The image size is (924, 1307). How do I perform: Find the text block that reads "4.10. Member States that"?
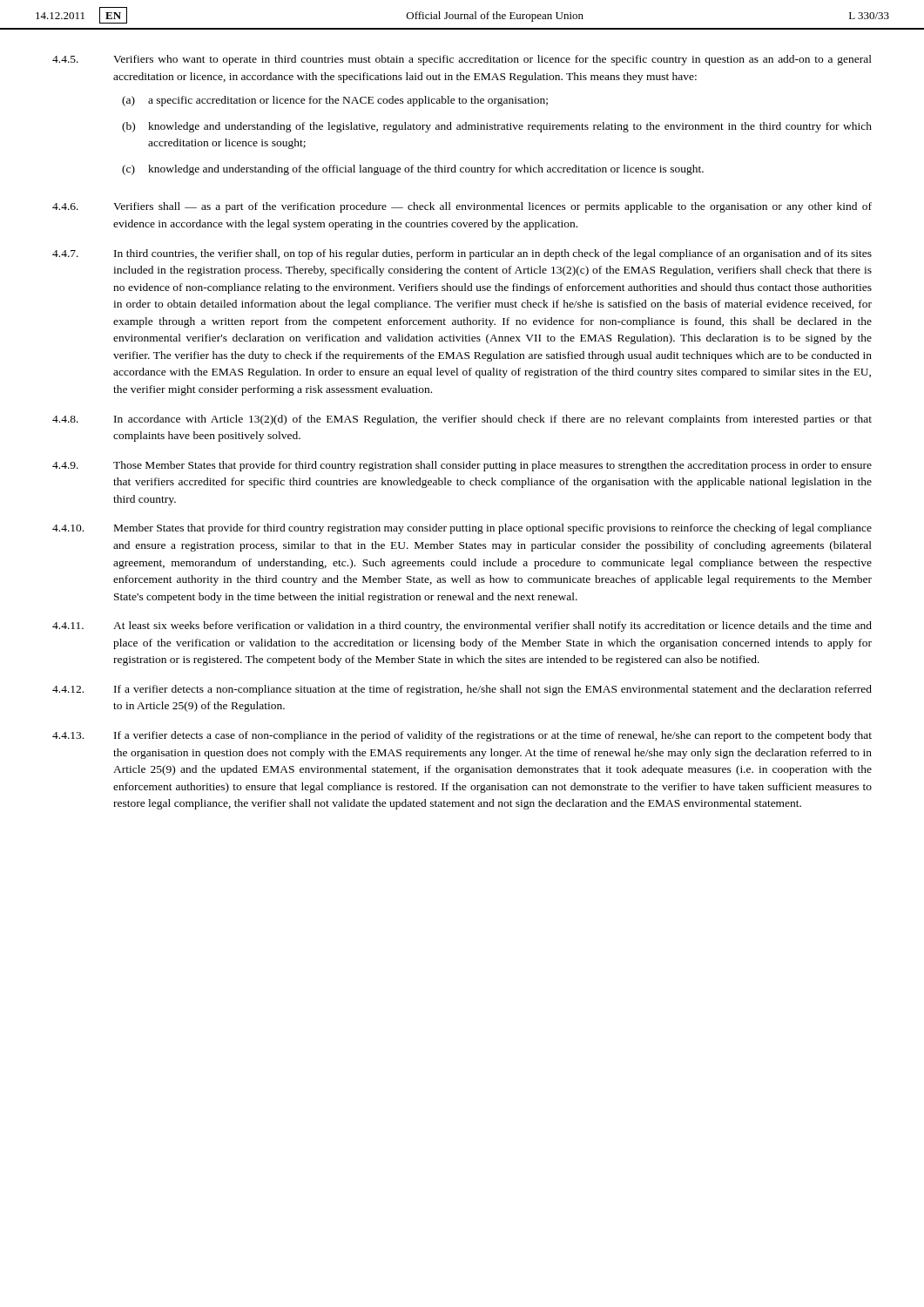[x=462, y=562]
